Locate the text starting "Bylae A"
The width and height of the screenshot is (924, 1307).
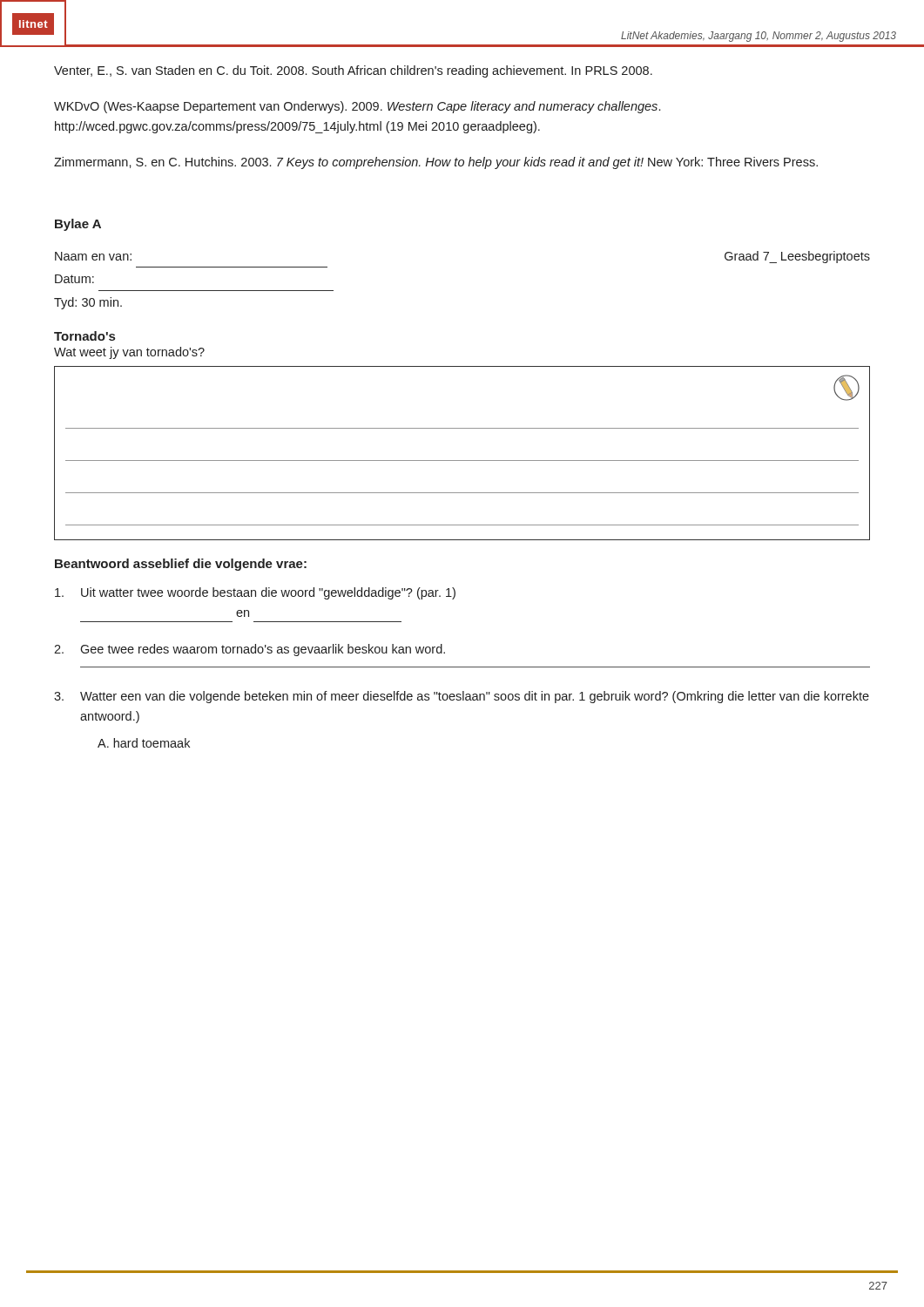point(78,223)
